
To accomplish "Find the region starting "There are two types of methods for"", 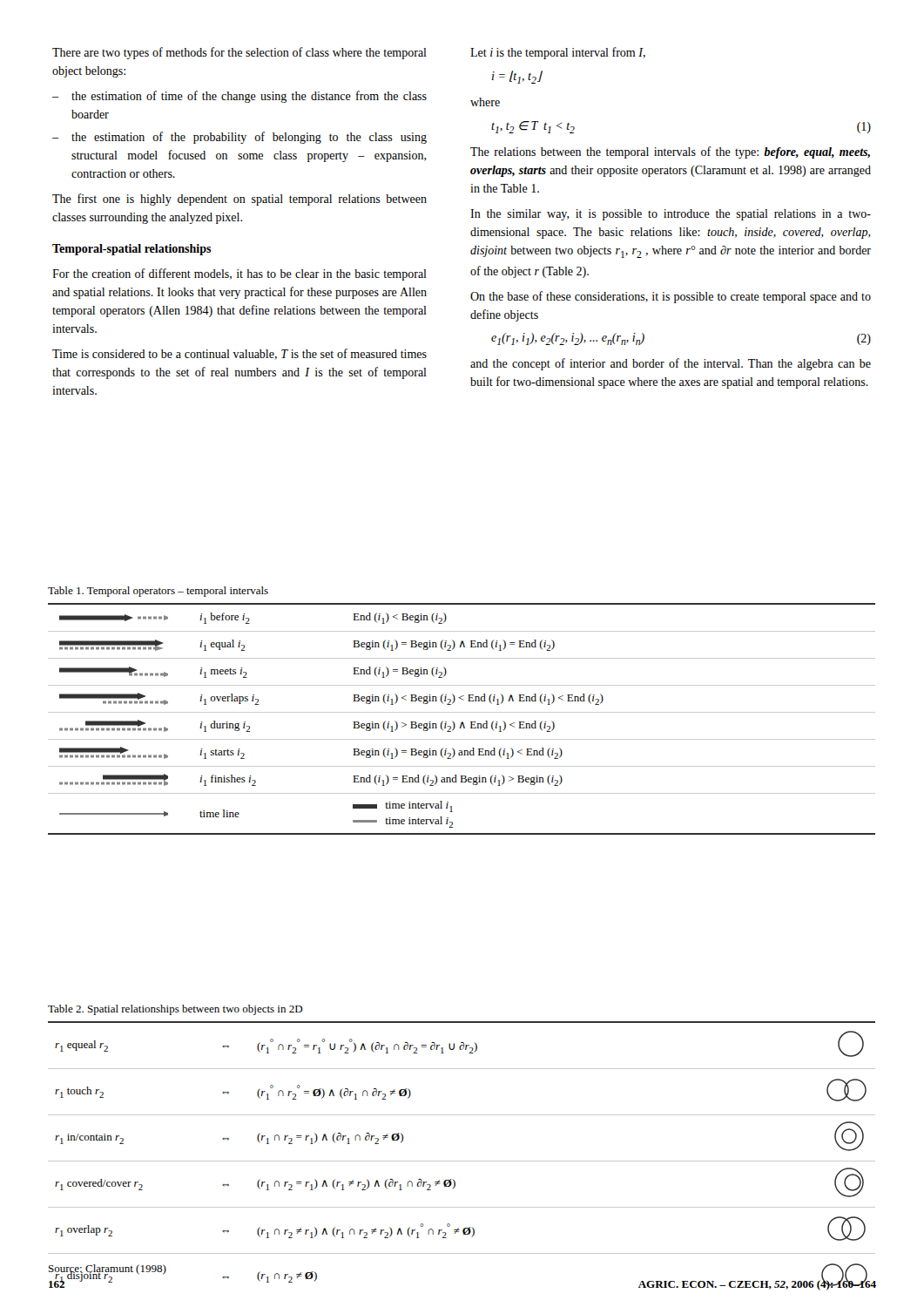I will tap(240, 135).
